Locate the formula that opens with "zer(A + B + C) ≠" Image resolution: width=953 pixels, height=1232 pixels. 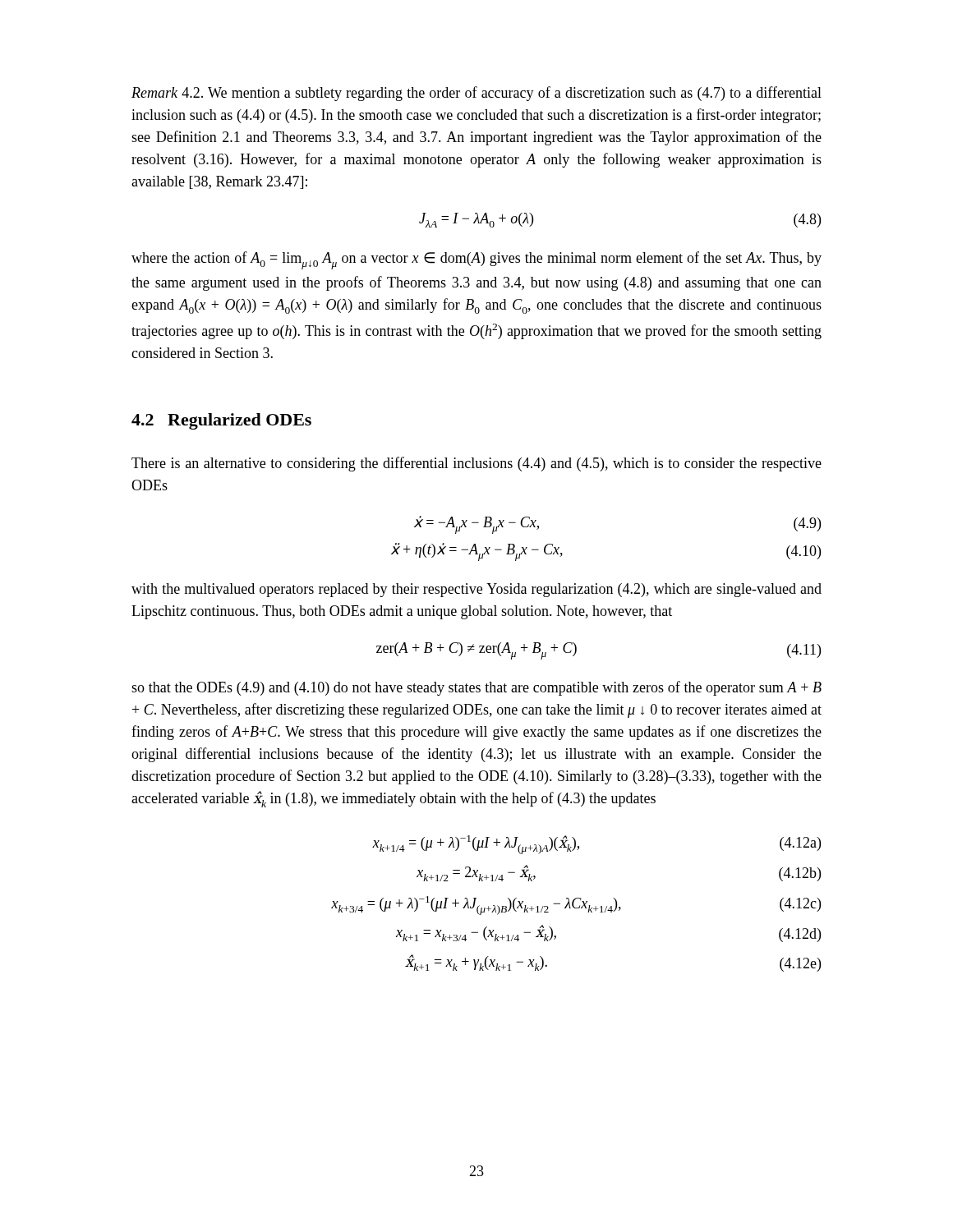coord(476,650)
